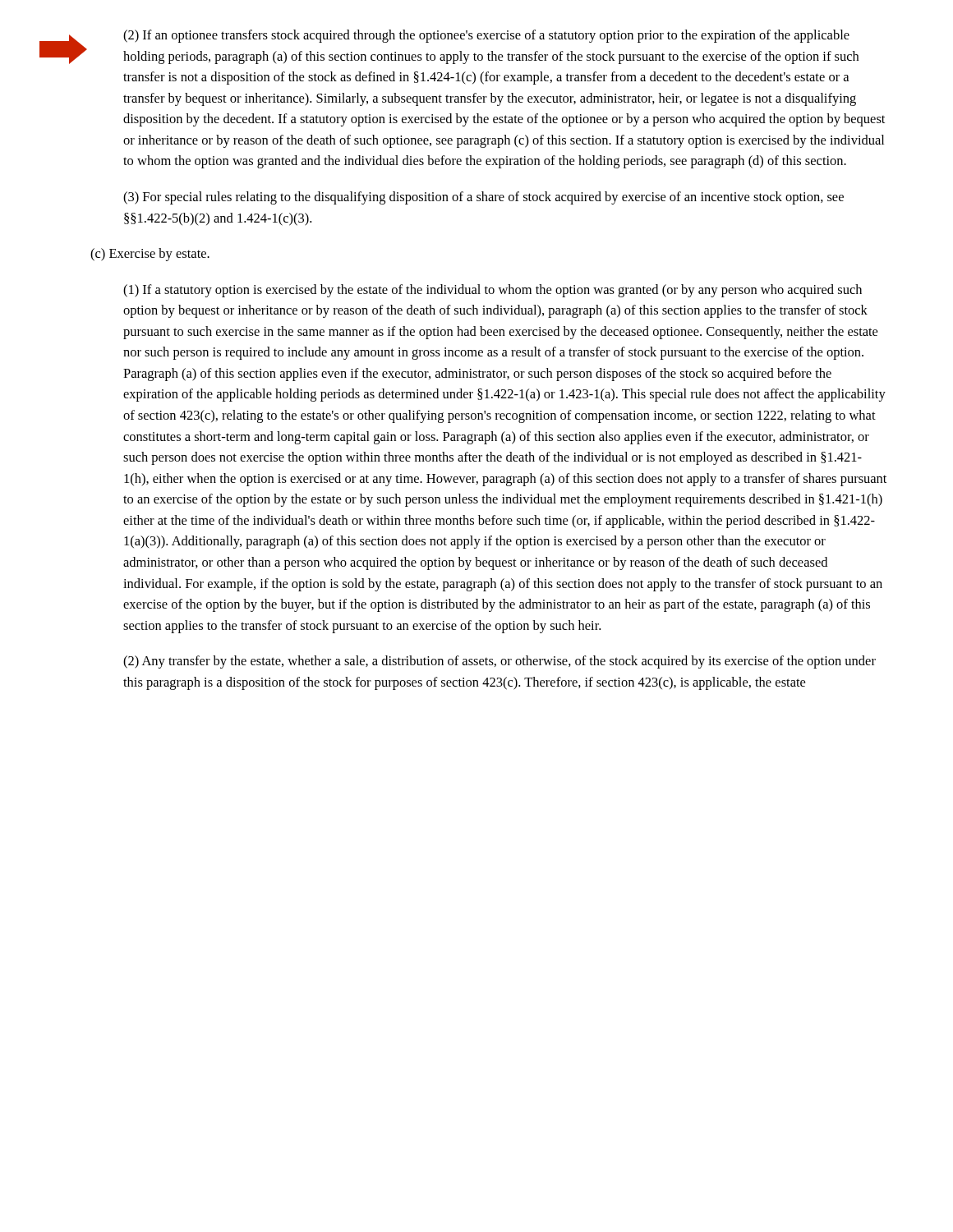Point to "(c) Exercise by estate."

click(x=150, y=253)
